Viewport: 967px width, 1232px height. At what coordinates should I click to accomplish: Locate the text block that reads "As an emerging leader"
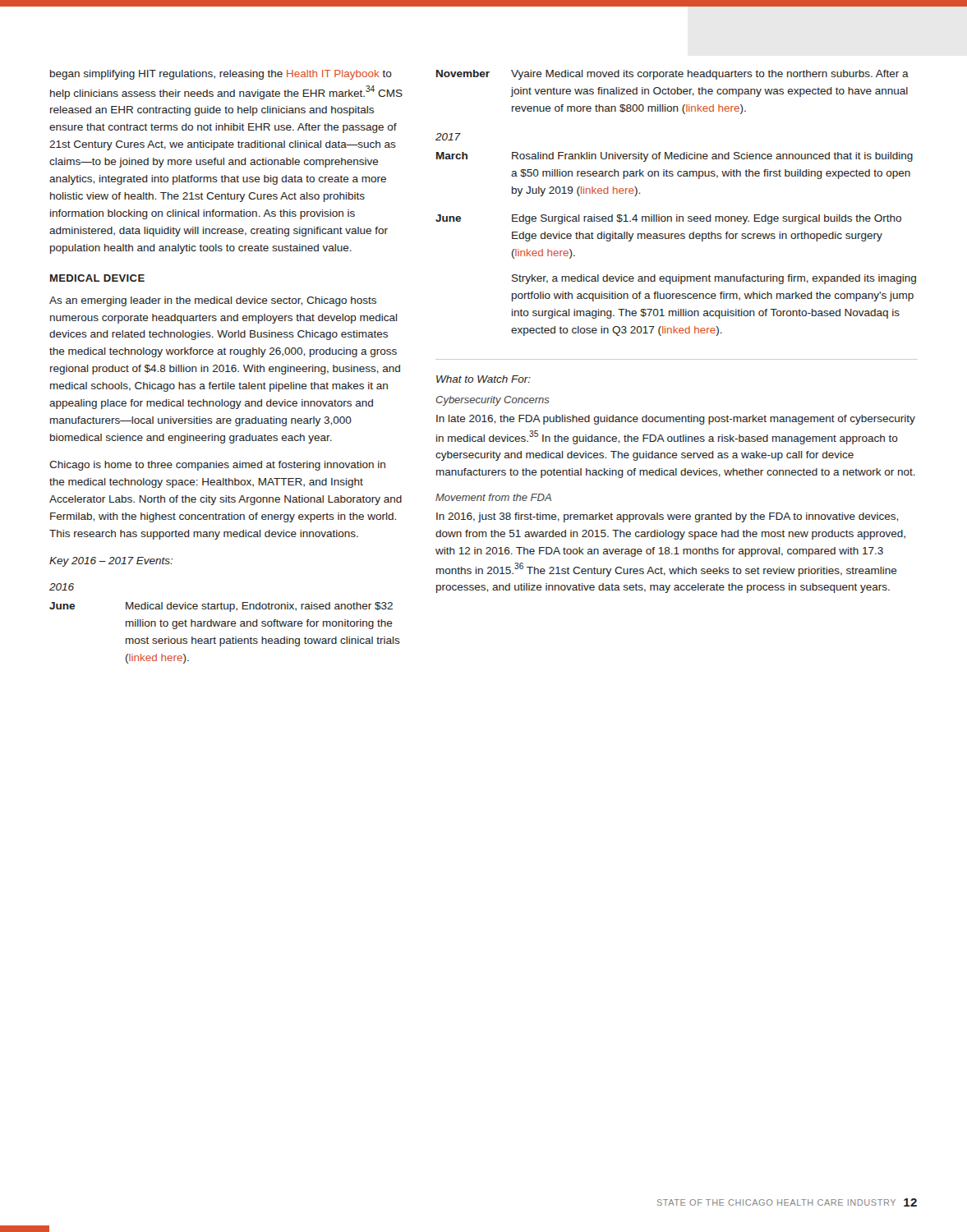point(226,369)
